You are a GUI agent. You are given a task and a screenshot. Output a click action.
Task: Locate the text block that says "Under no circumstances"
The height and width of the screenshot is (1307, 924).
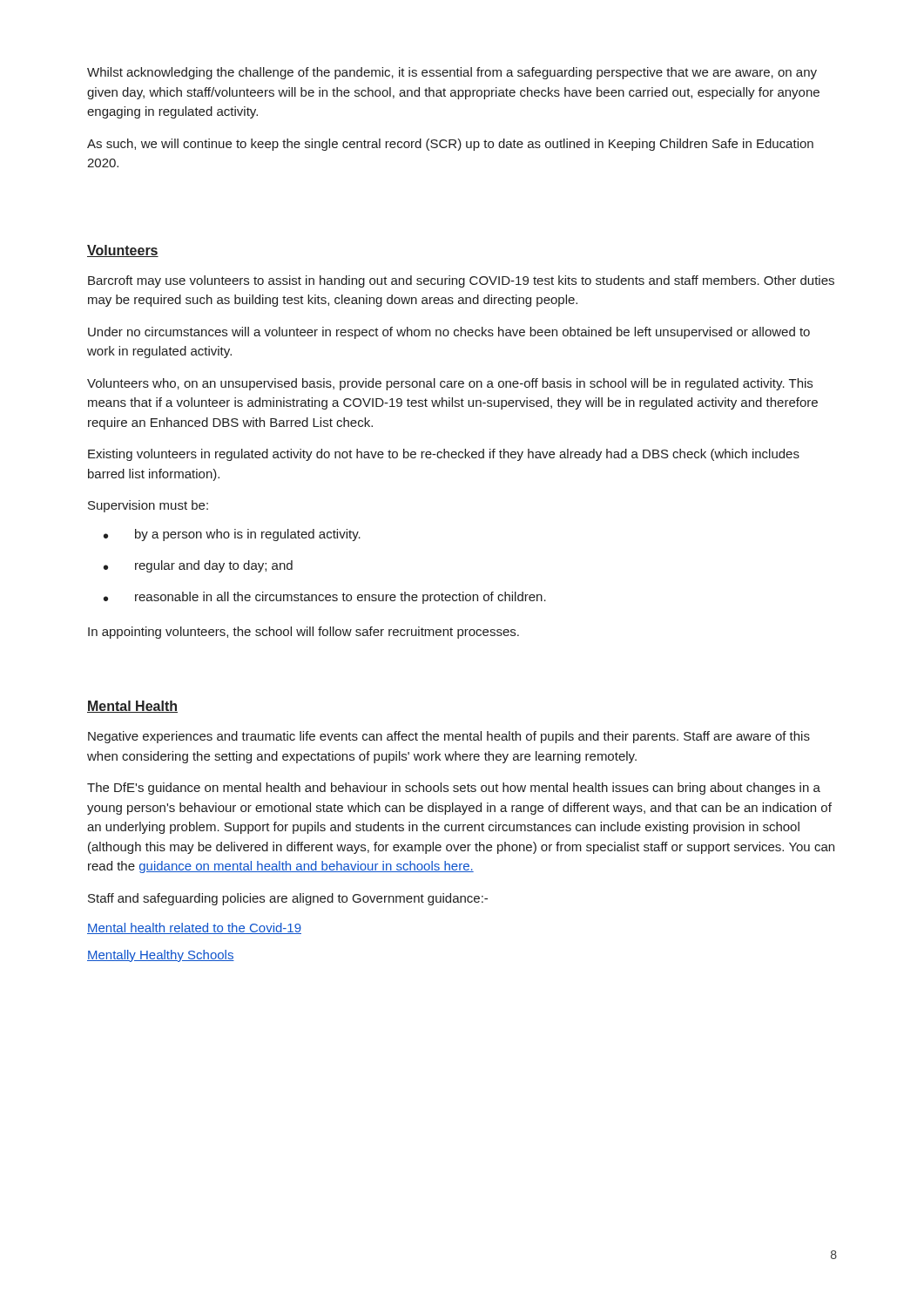tap(449, 341)
